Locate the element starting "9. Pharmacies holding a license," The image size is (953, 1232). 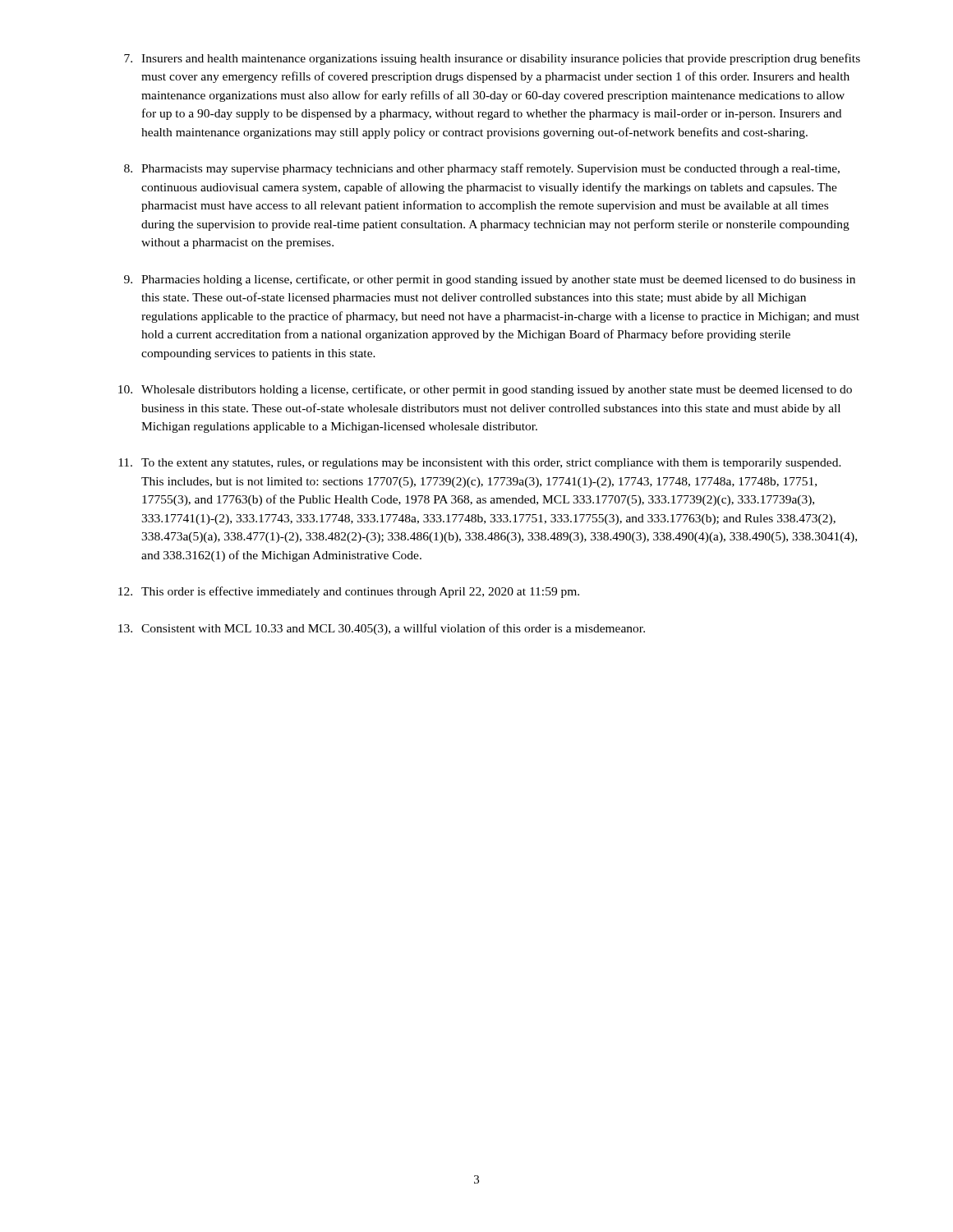point(476,316)
